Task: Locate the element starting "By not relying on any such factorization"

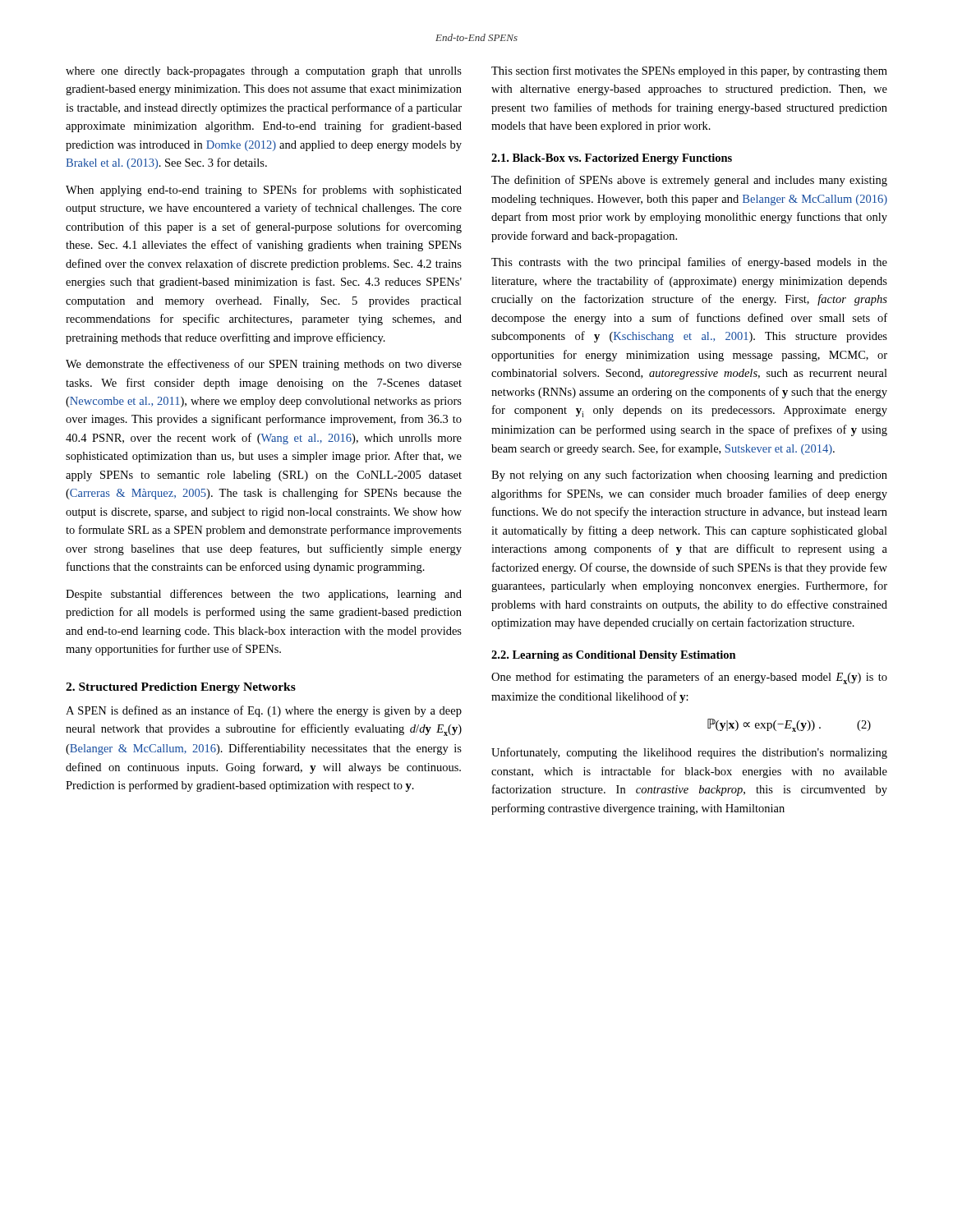Action: point(689,549)
